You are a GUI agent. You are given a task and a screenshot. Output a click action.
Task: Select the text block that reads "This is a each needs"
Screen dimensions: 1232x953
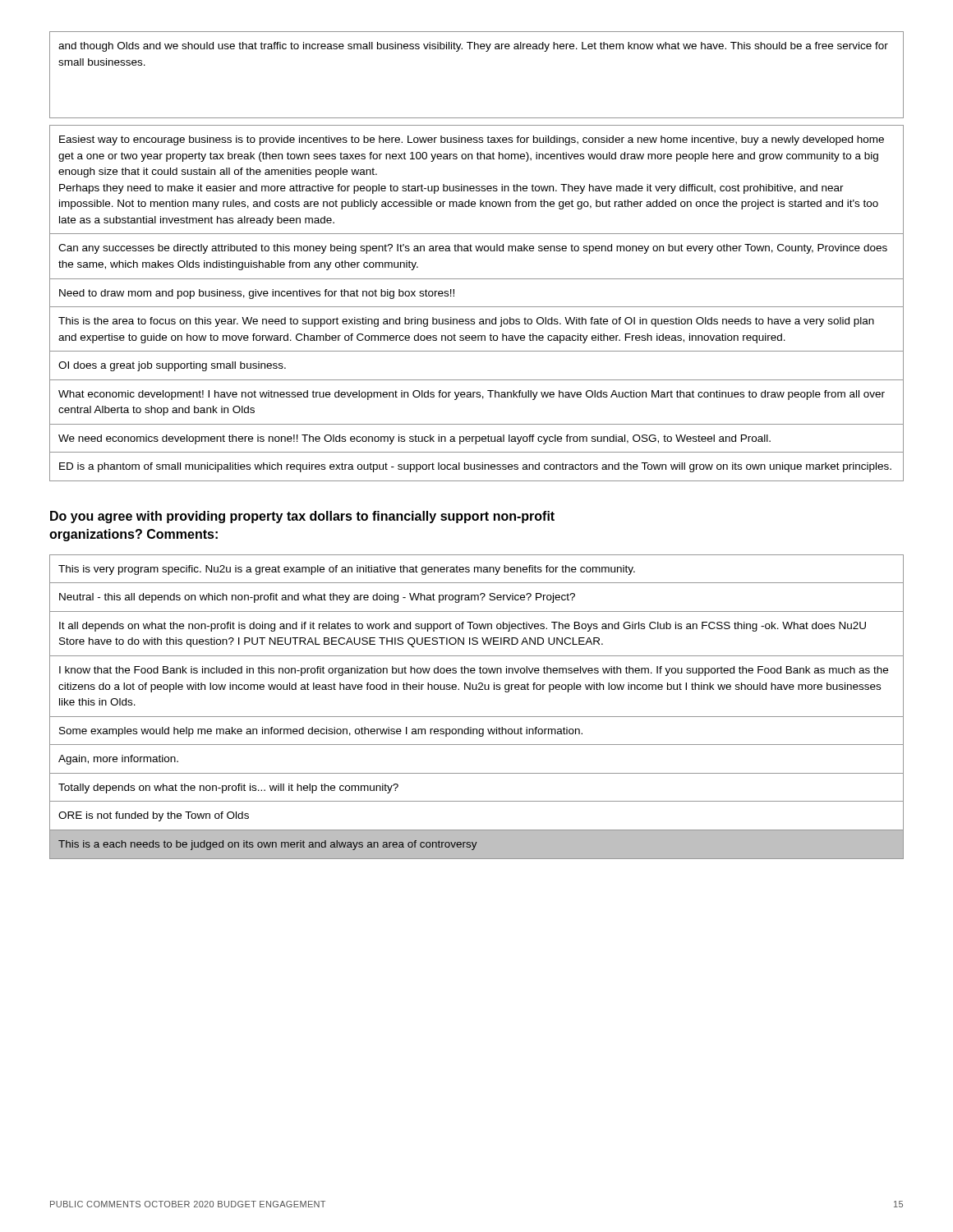click(x=268, y=844)
